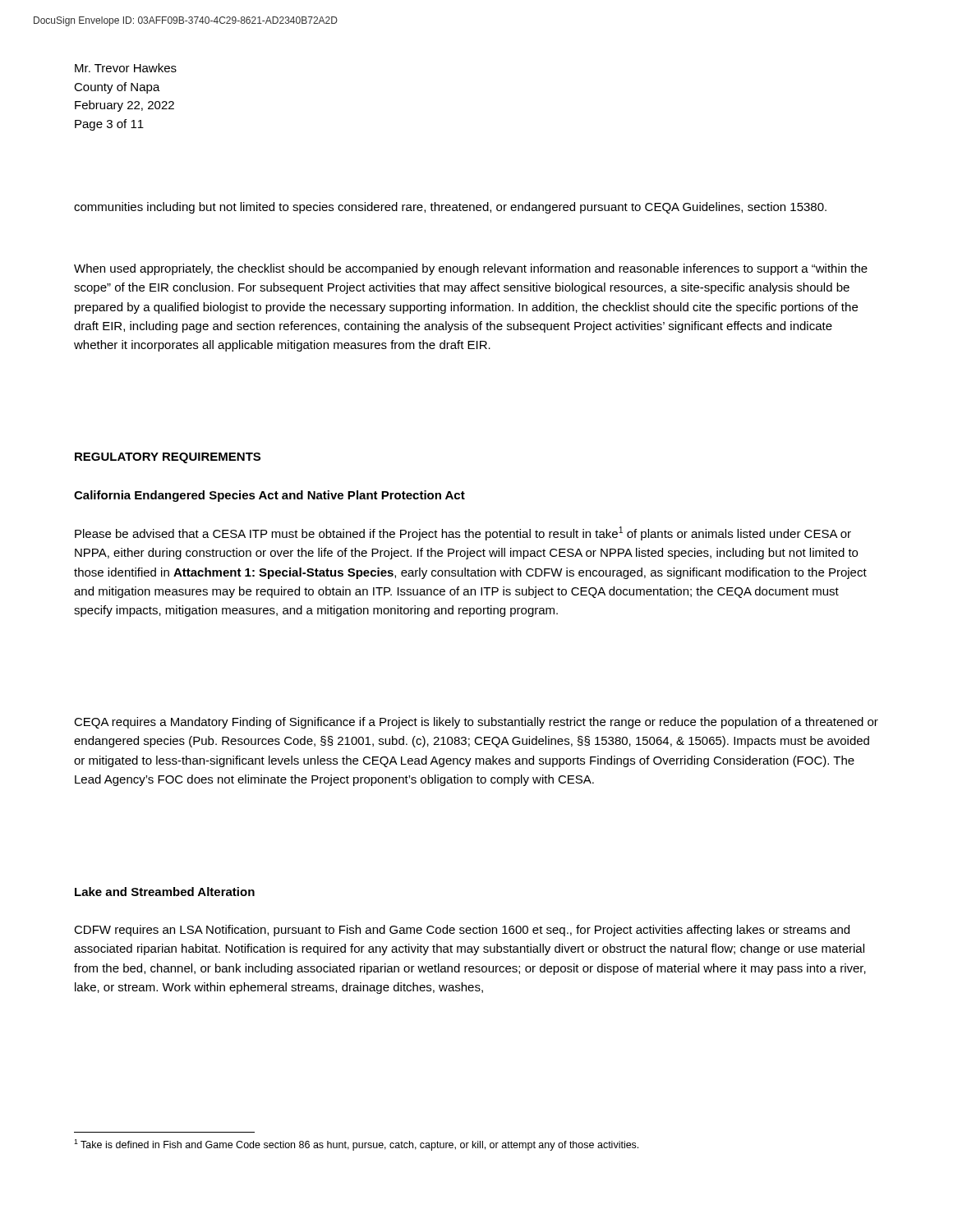Point to the block beginning "CDFW requires an LSA Notification,"
953x1232 pixels.
pyautogui.click(x=470, y=958)
